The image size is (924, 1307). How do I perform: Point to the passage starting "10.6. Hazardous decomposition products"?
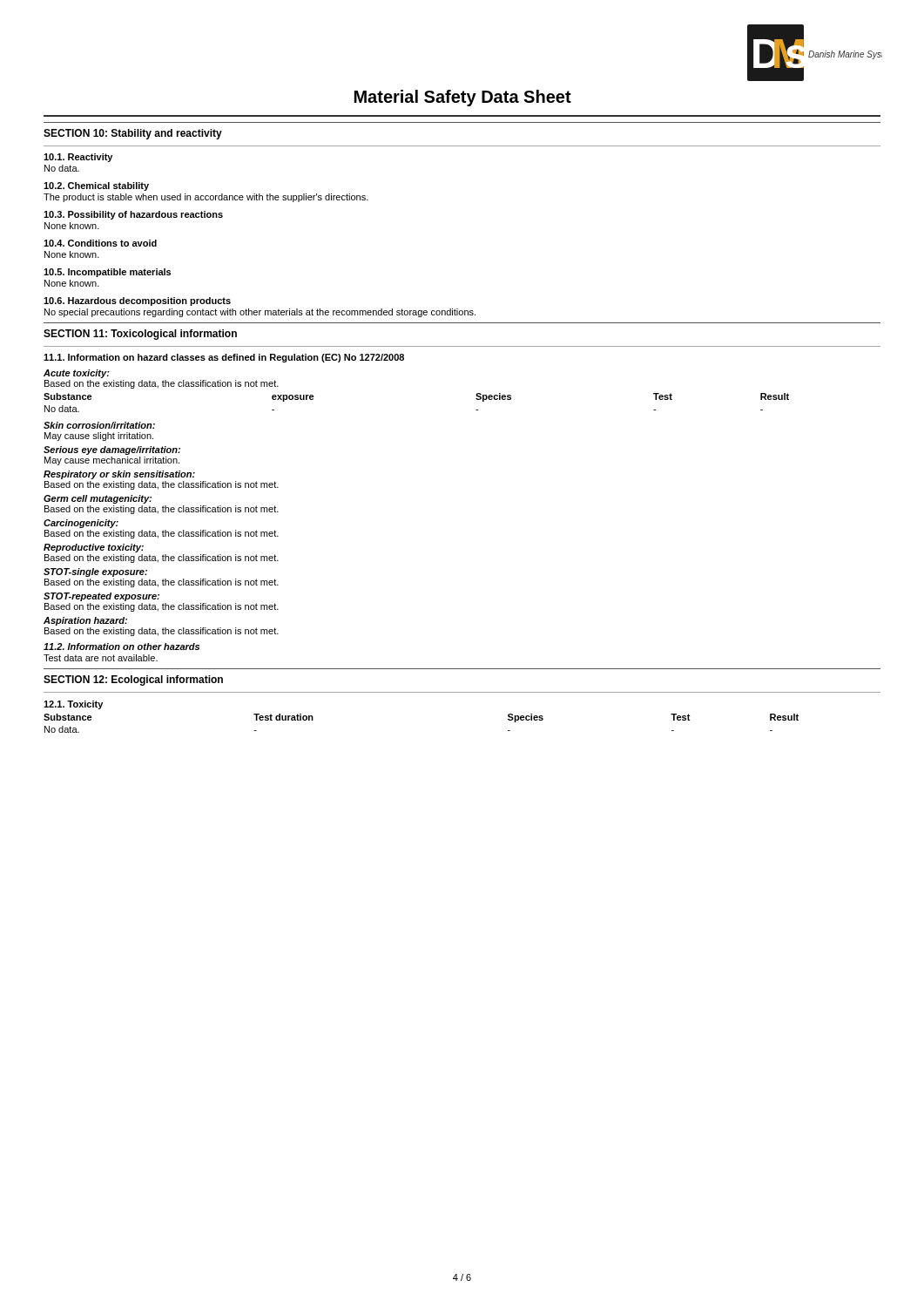[x=137, y=301]
